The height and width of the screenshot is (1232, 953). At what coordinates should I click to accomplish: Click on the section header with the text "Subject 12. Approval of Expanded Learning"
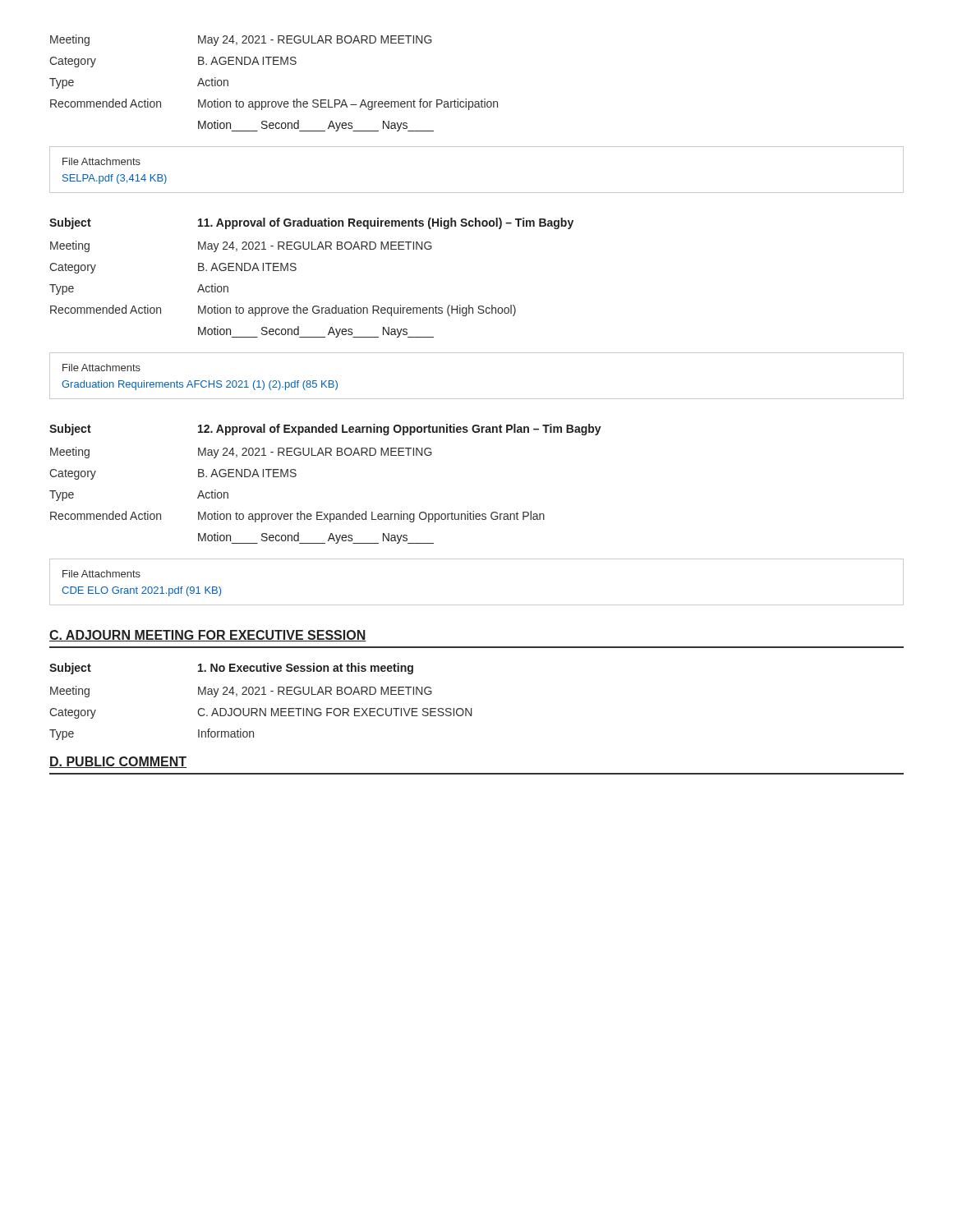476,429
